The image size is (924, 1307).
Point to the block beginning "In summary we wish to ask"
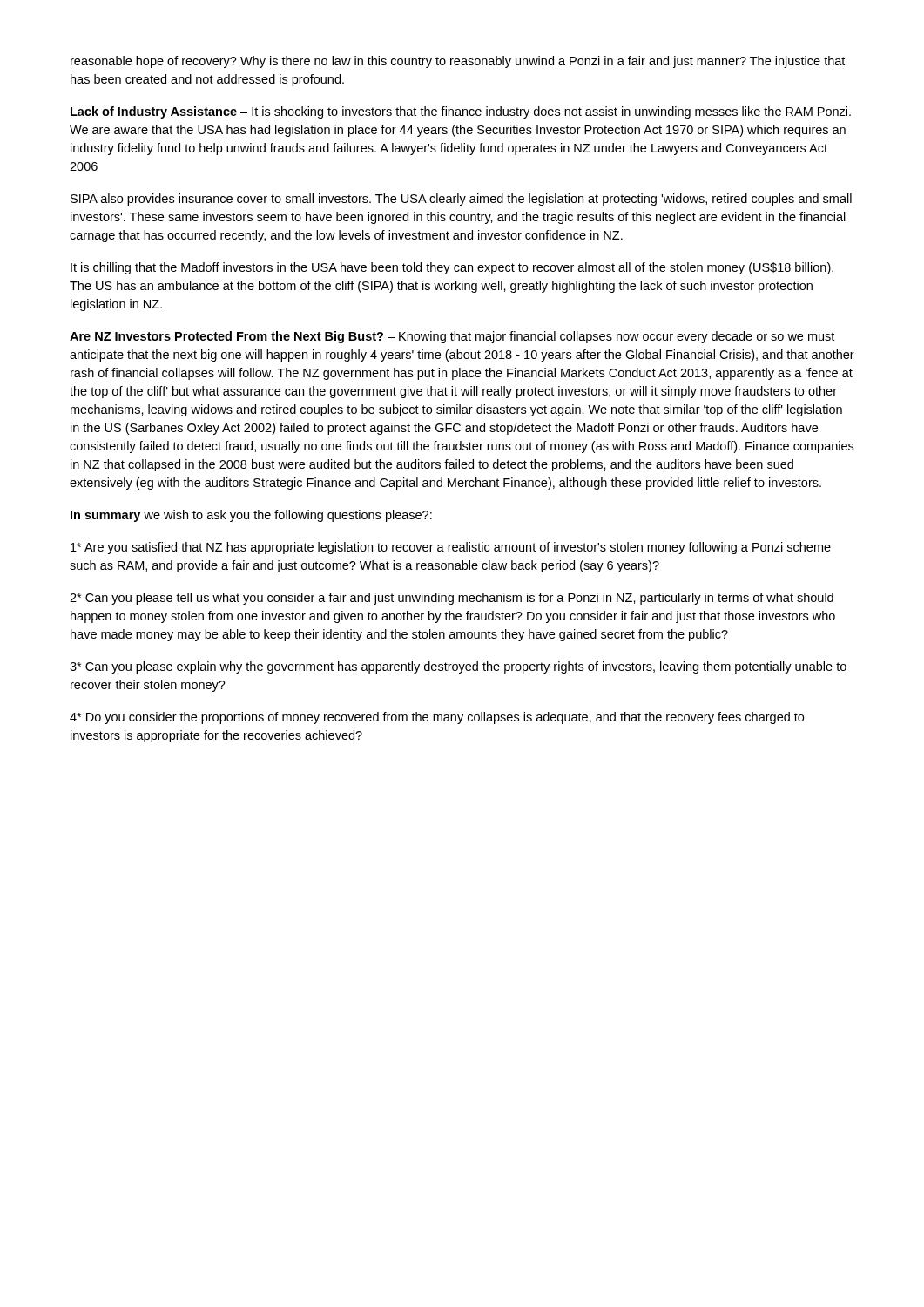coord(251,515)
